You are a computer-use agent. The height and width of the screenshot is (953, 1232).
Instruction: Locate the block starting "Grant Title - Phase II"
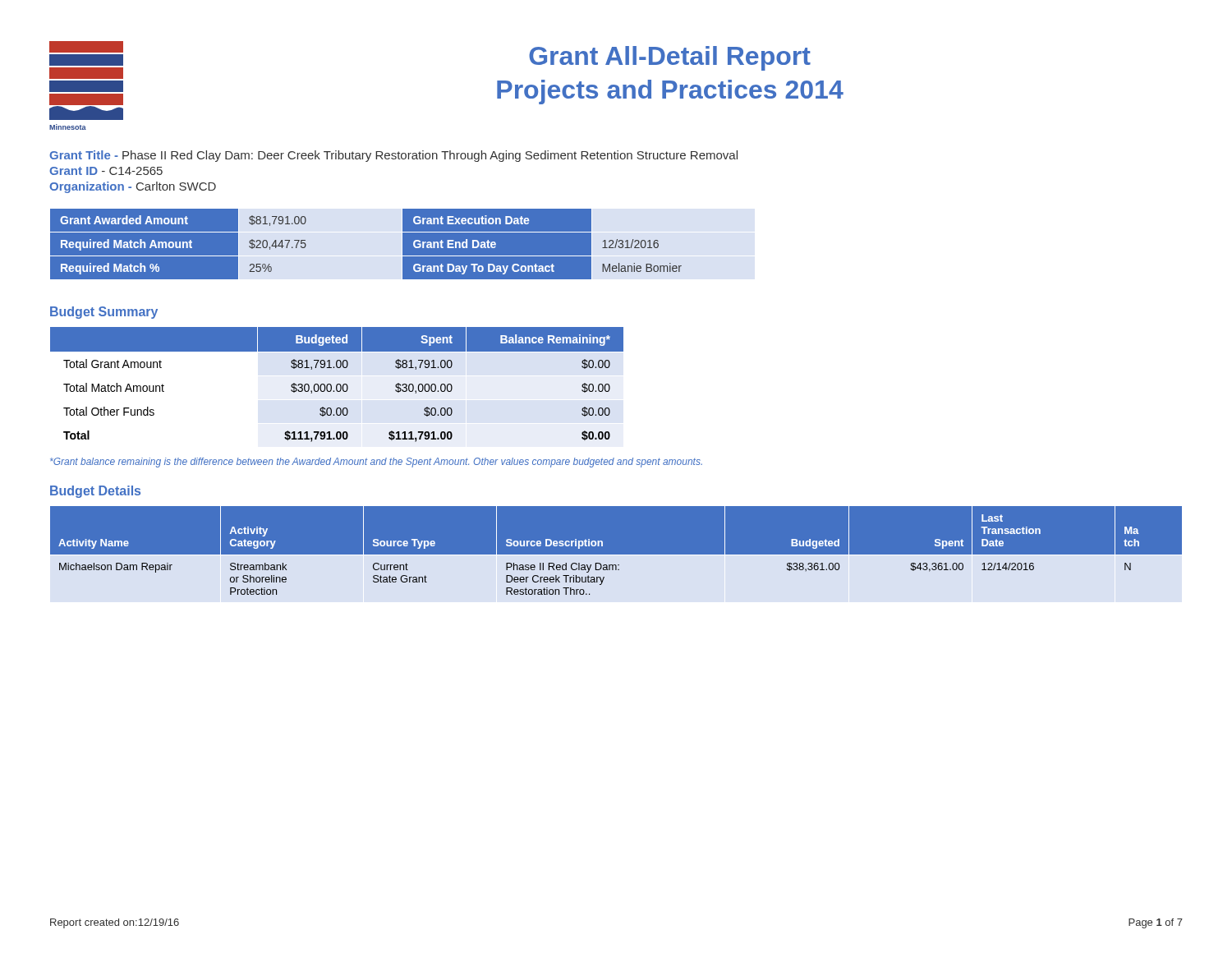coord(616,170)
